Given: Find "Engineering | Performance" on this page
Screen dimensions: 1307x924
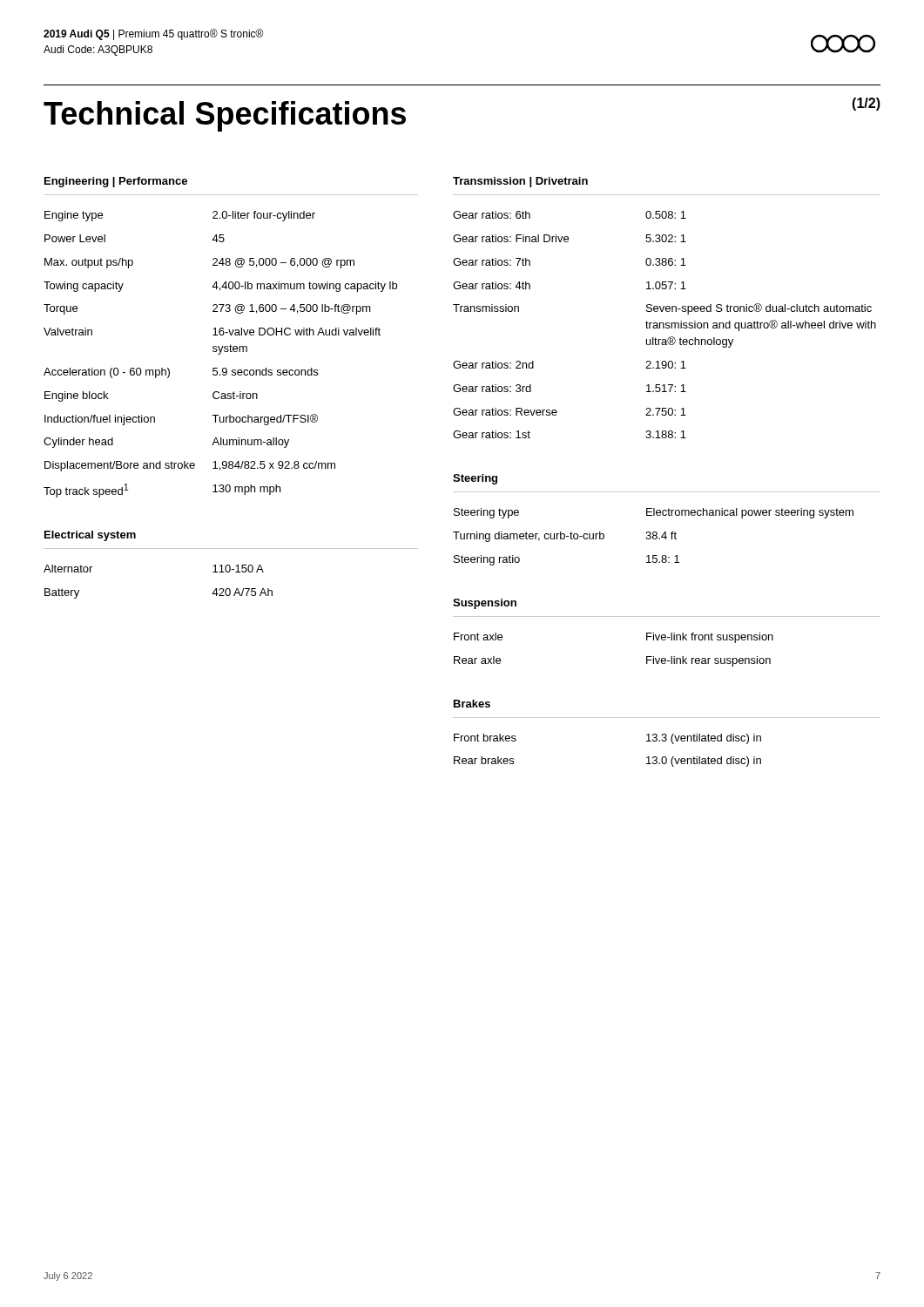Looking at the screenshot, I should (x=116, y=182).
